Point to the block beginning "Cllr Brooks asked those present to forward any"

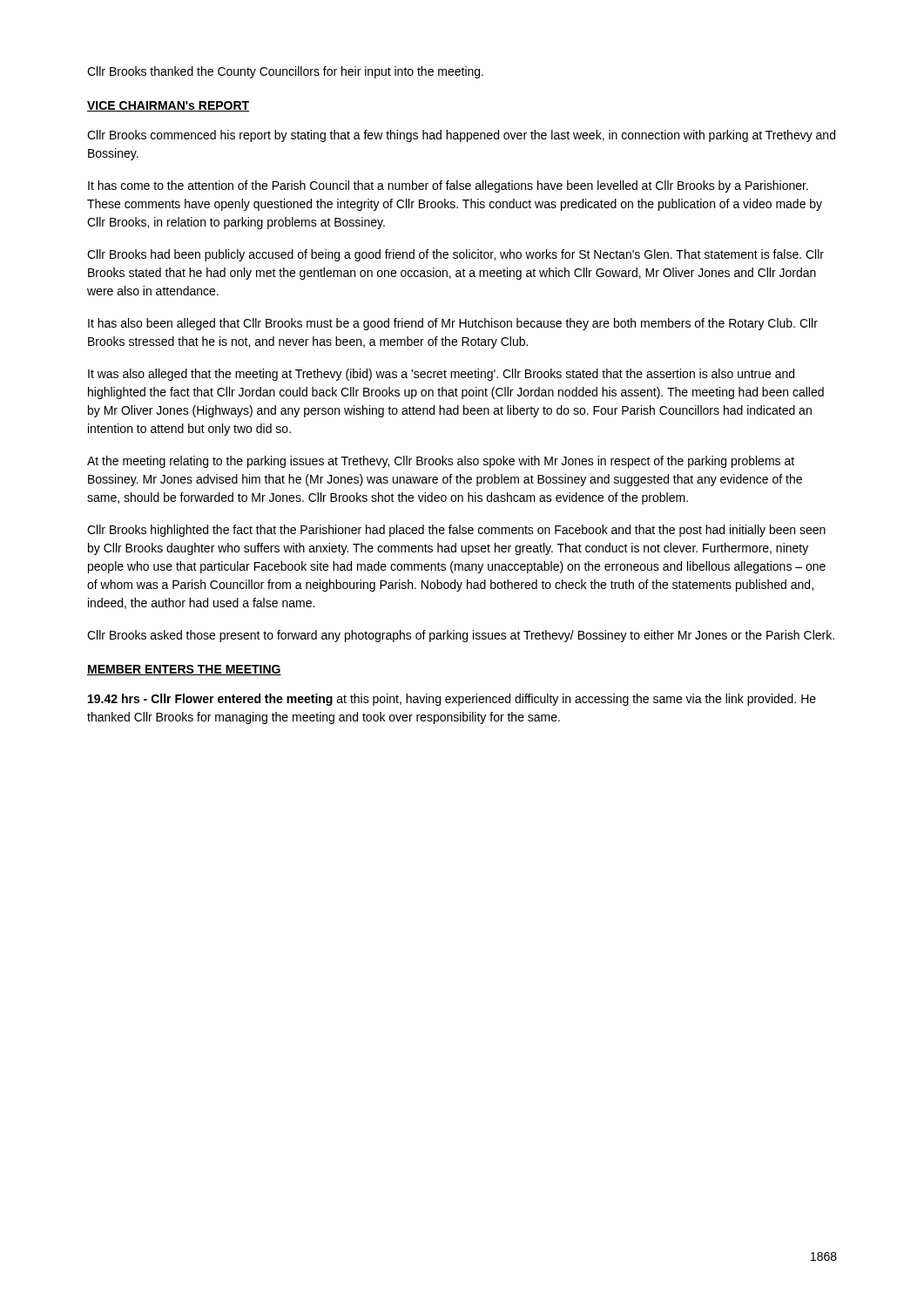tap(461, 635)
